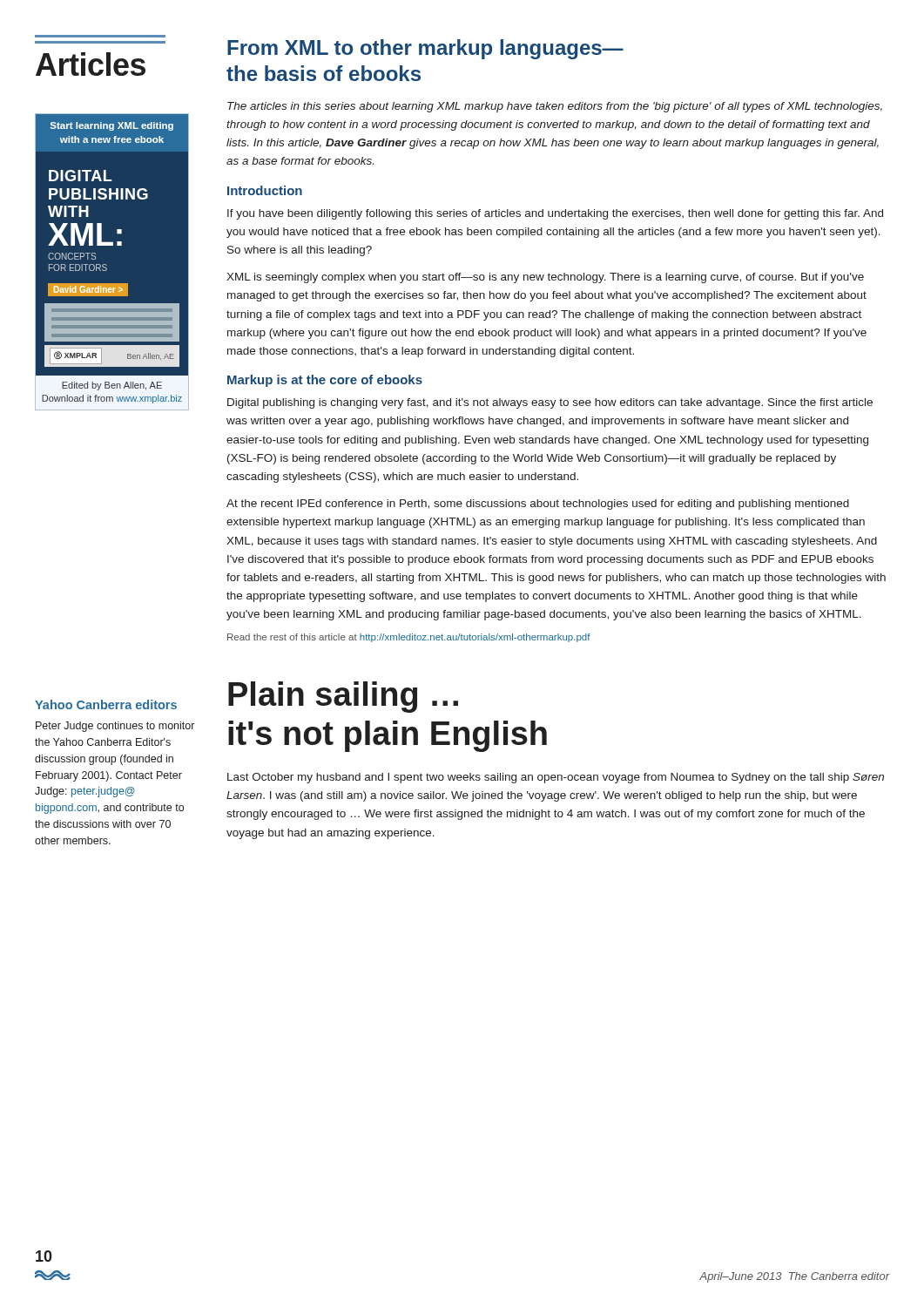Click on the region starting "Read the rest of this article at"
The width and height of the screenshot is (924, 1307).
[x=408, y=637]
